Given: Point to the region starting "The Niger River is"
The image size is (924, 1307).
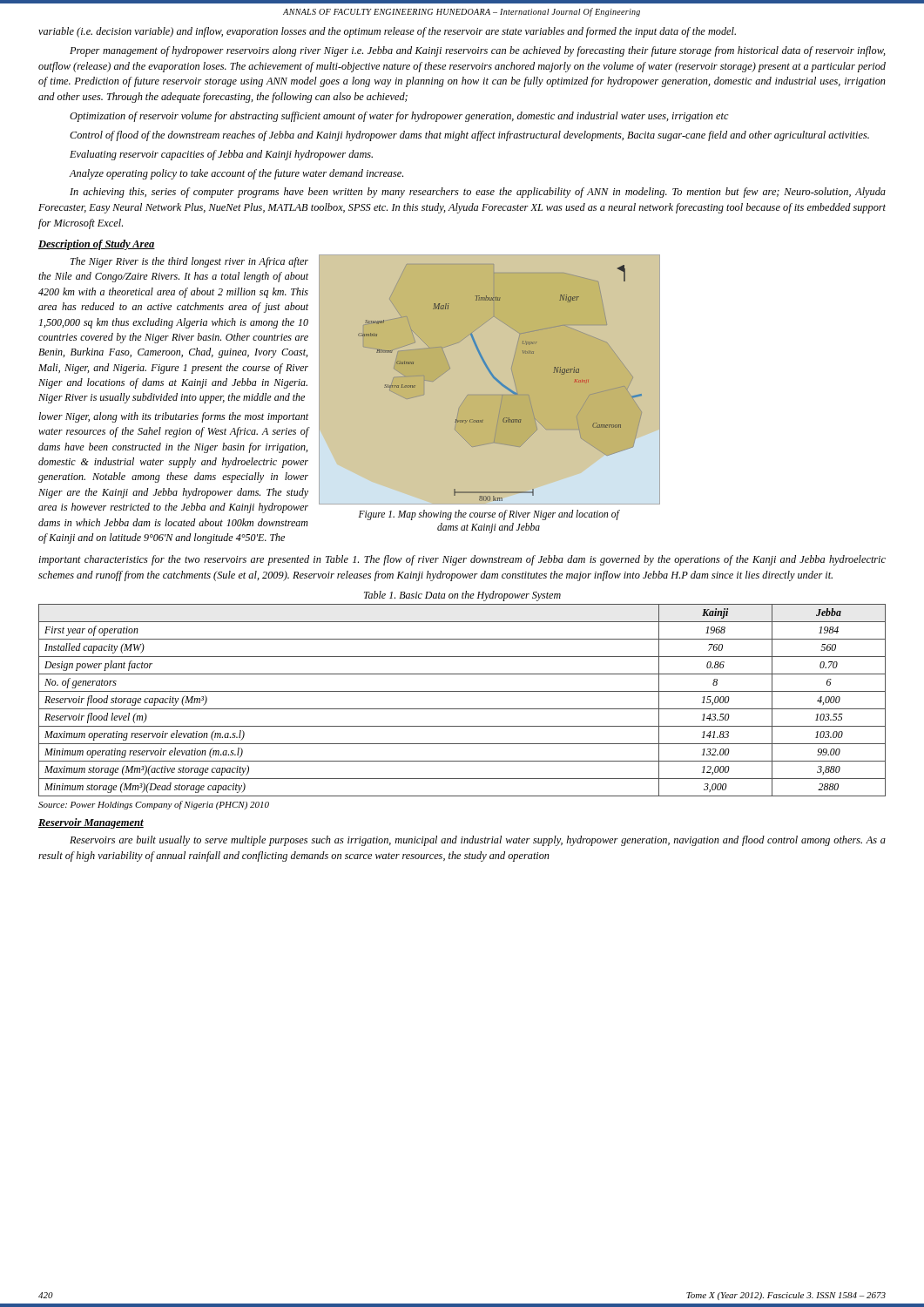Looking at the screenshot, I should point(173,400).
